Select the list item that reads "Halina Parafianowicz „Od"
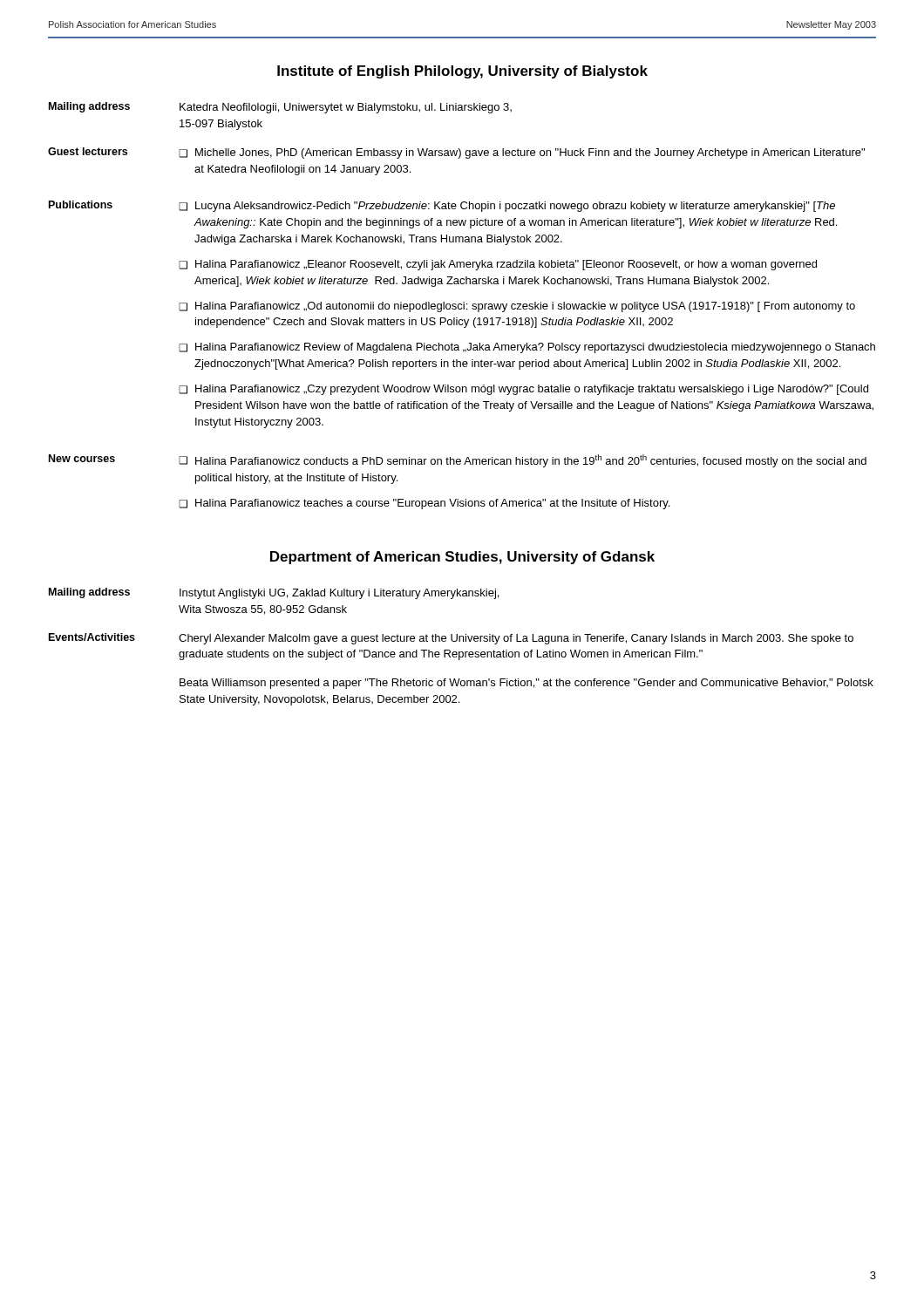The height and width of the screenshot is (1308, 924). click(527, 314)
